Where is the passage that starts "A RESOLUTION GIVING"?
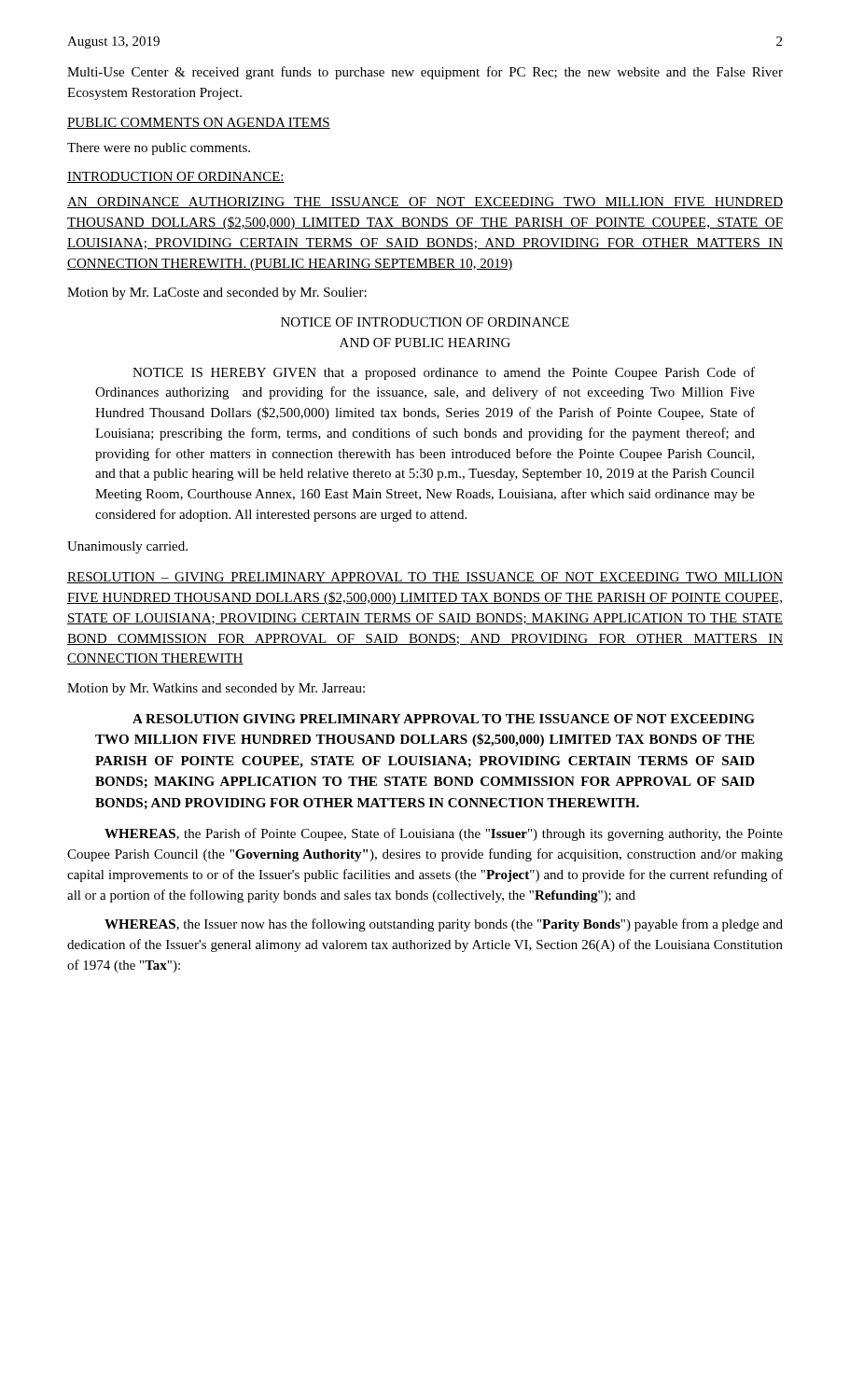Screen dimensions: 1400x850 (x=425, y=761)
